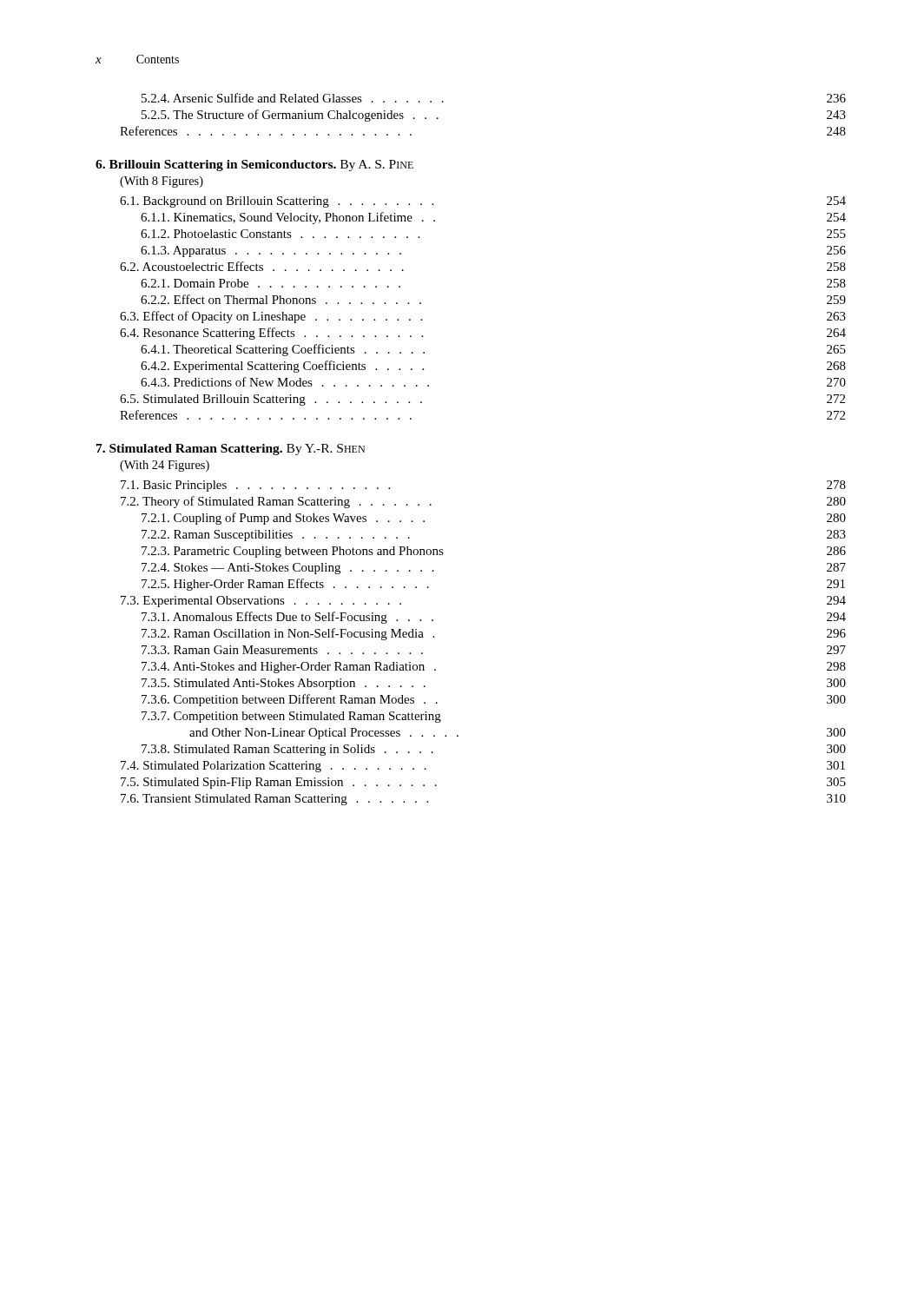Point to the block beginning "5.2.4. Arsenic Sulfide and Related"
924x1303 pixels.
coord(247,98)
